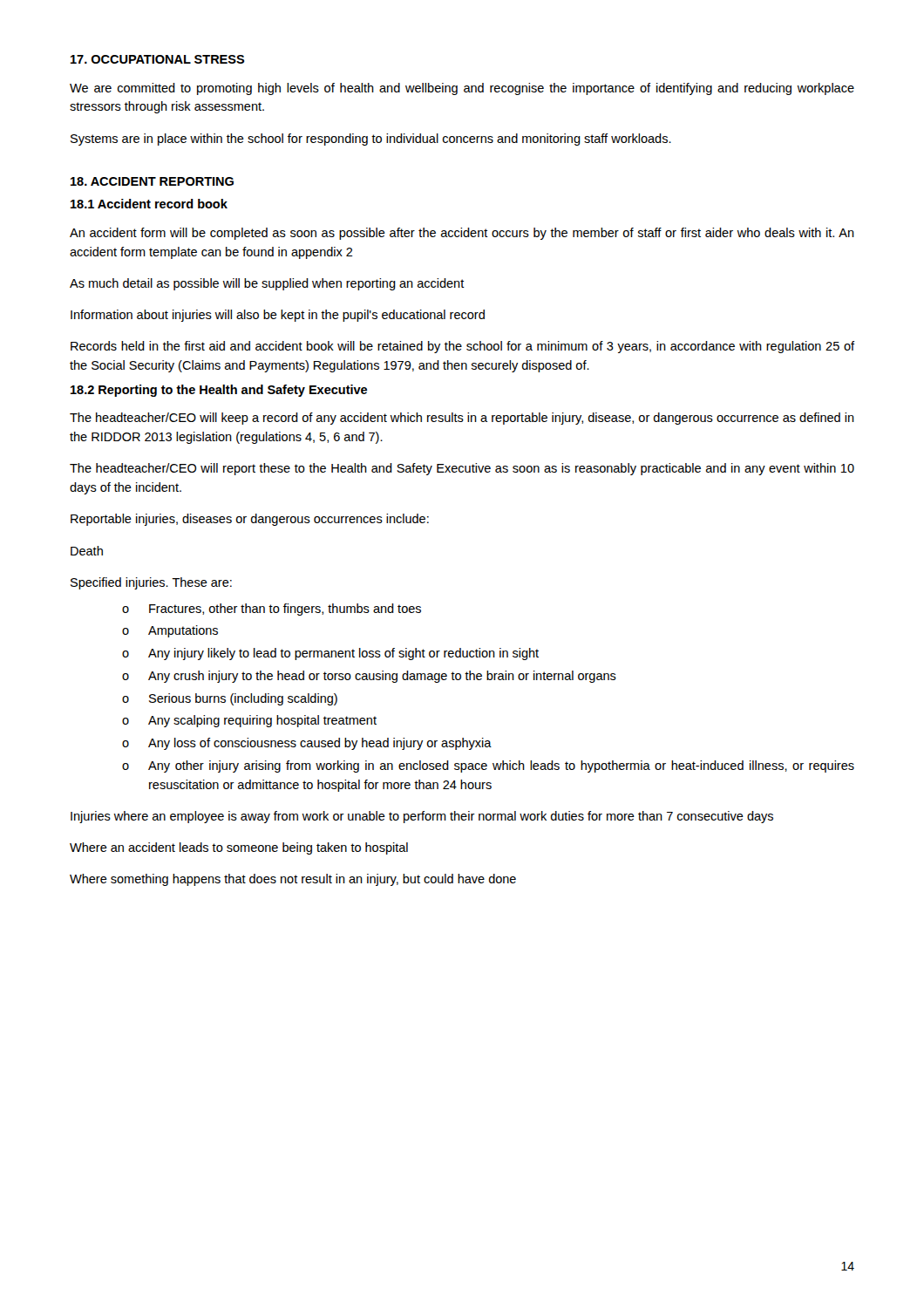Locate the element starting "o Any injury likely to lead to"
Screen dimensions: 1308x924
(x=462, y=654)
